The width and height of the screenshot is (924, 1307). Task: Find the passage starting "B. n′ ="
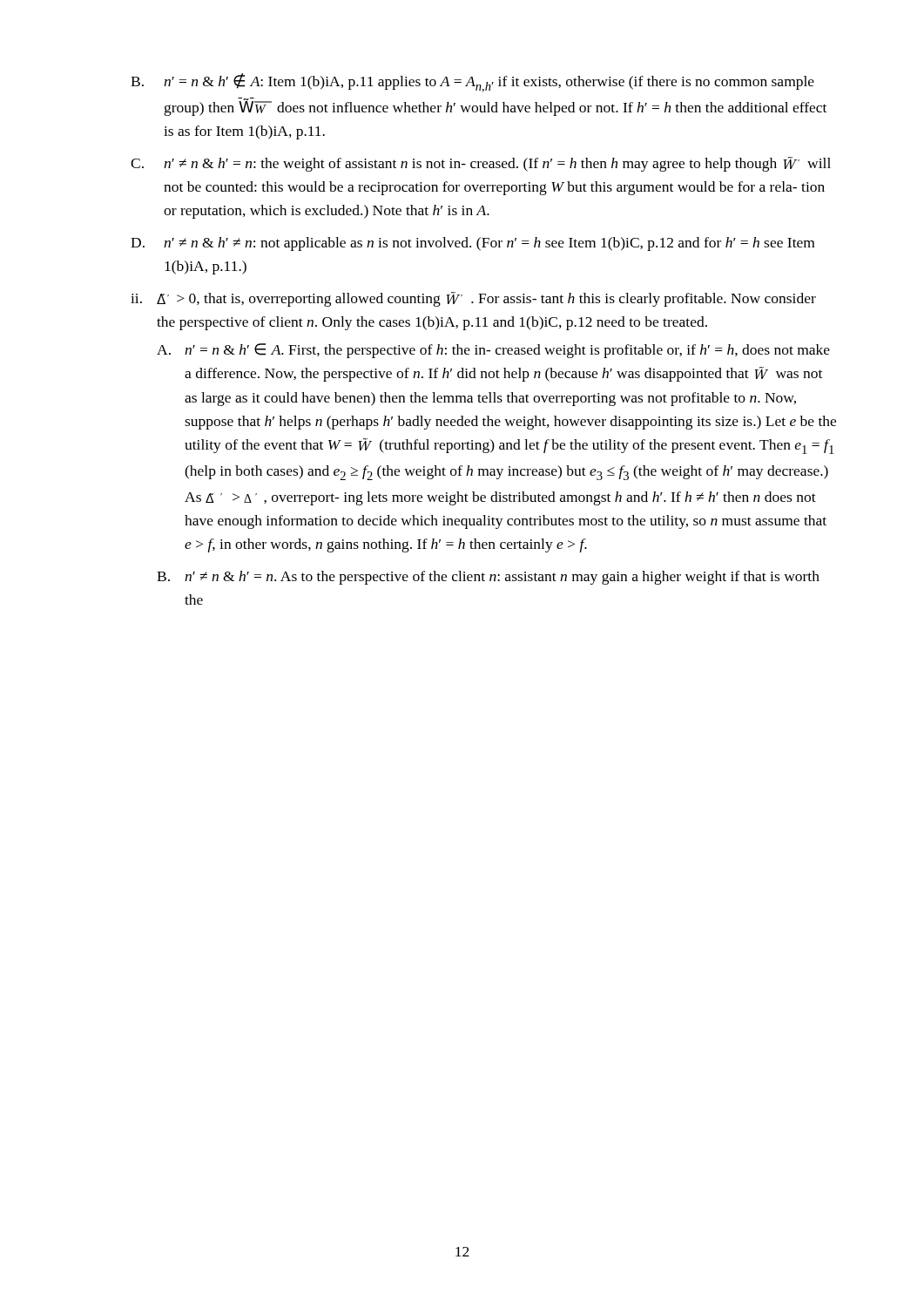pos(484,106)
